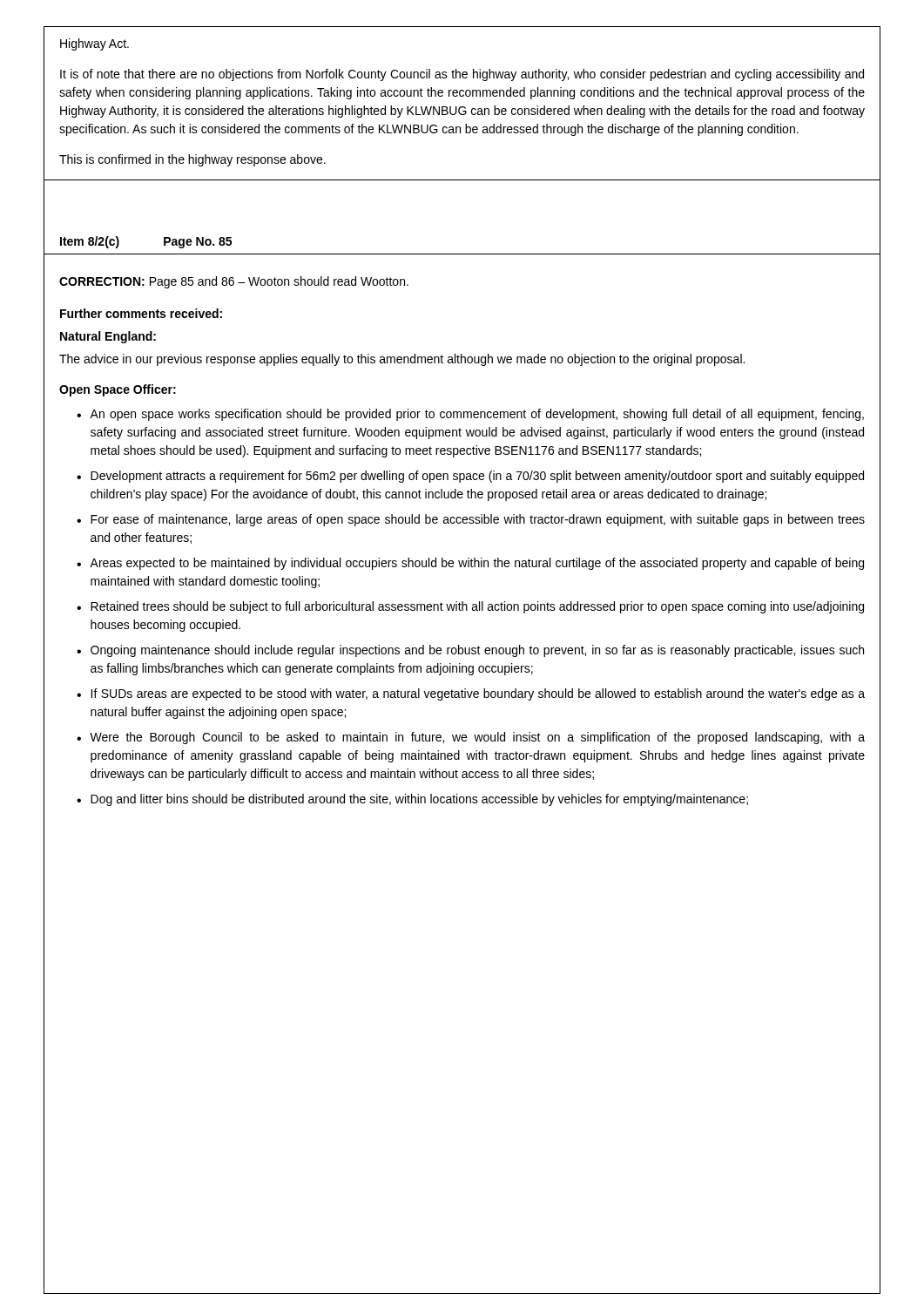Point to the region starting "If SUDs areas are expected"
Screen dimensions: 1307x924
pyautogui.click(x=478, y=703)
